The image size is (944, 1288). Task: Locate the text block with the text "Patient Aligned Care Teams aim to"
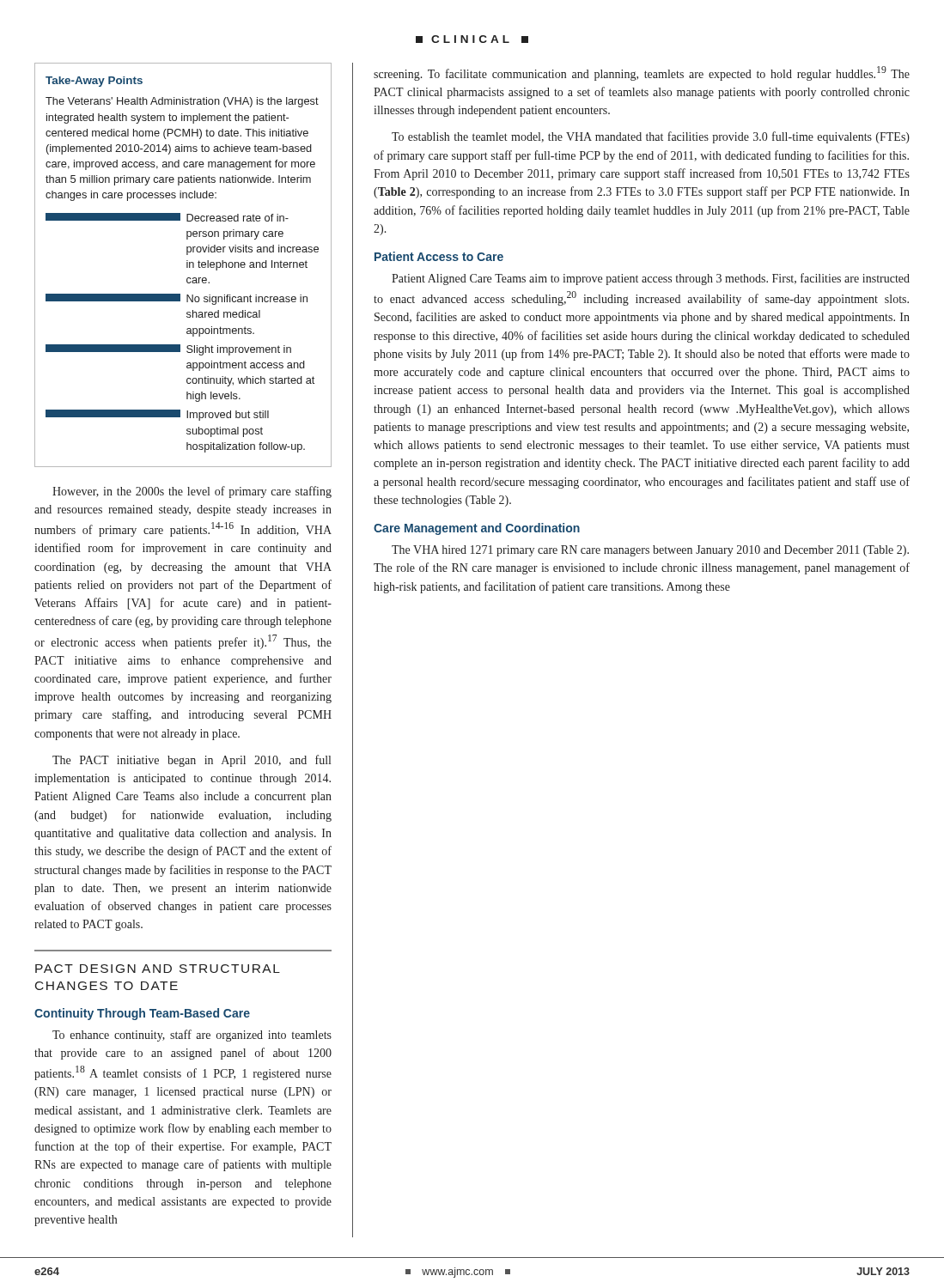(642, 389)
